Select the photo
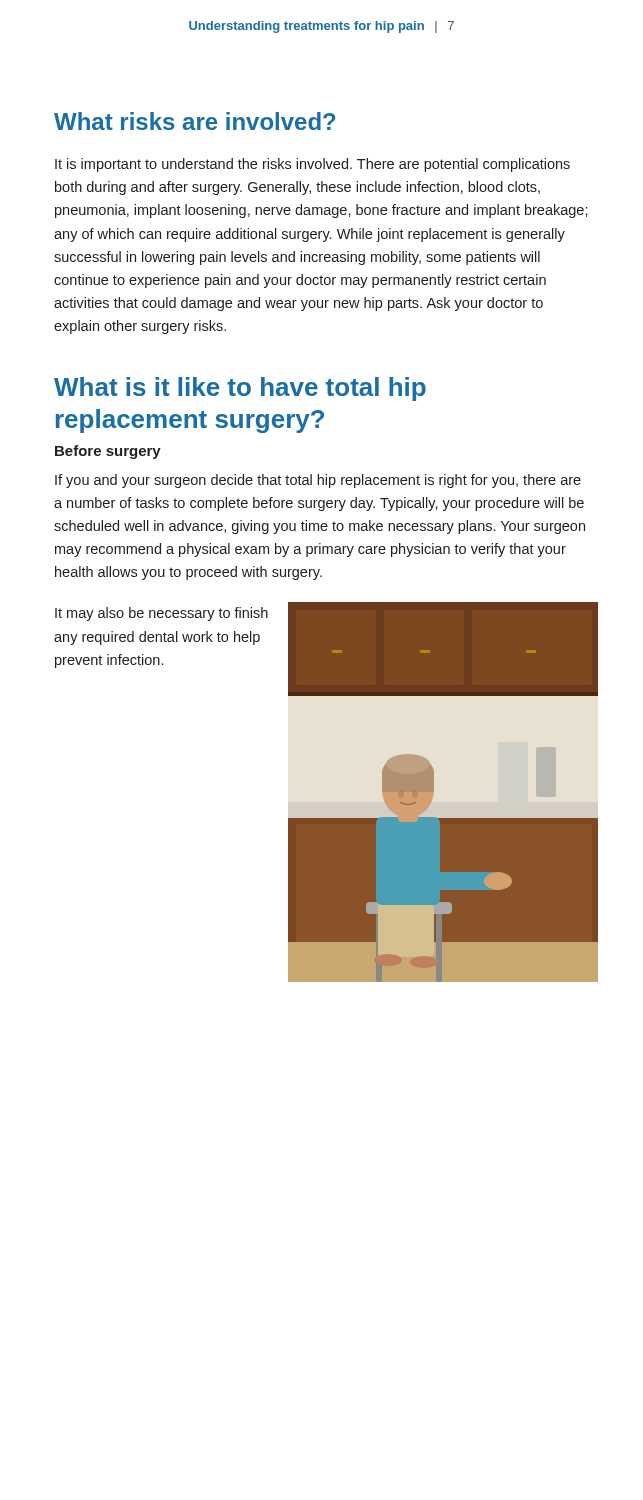This screenshot has height=1500, width=643. (443, 792)
